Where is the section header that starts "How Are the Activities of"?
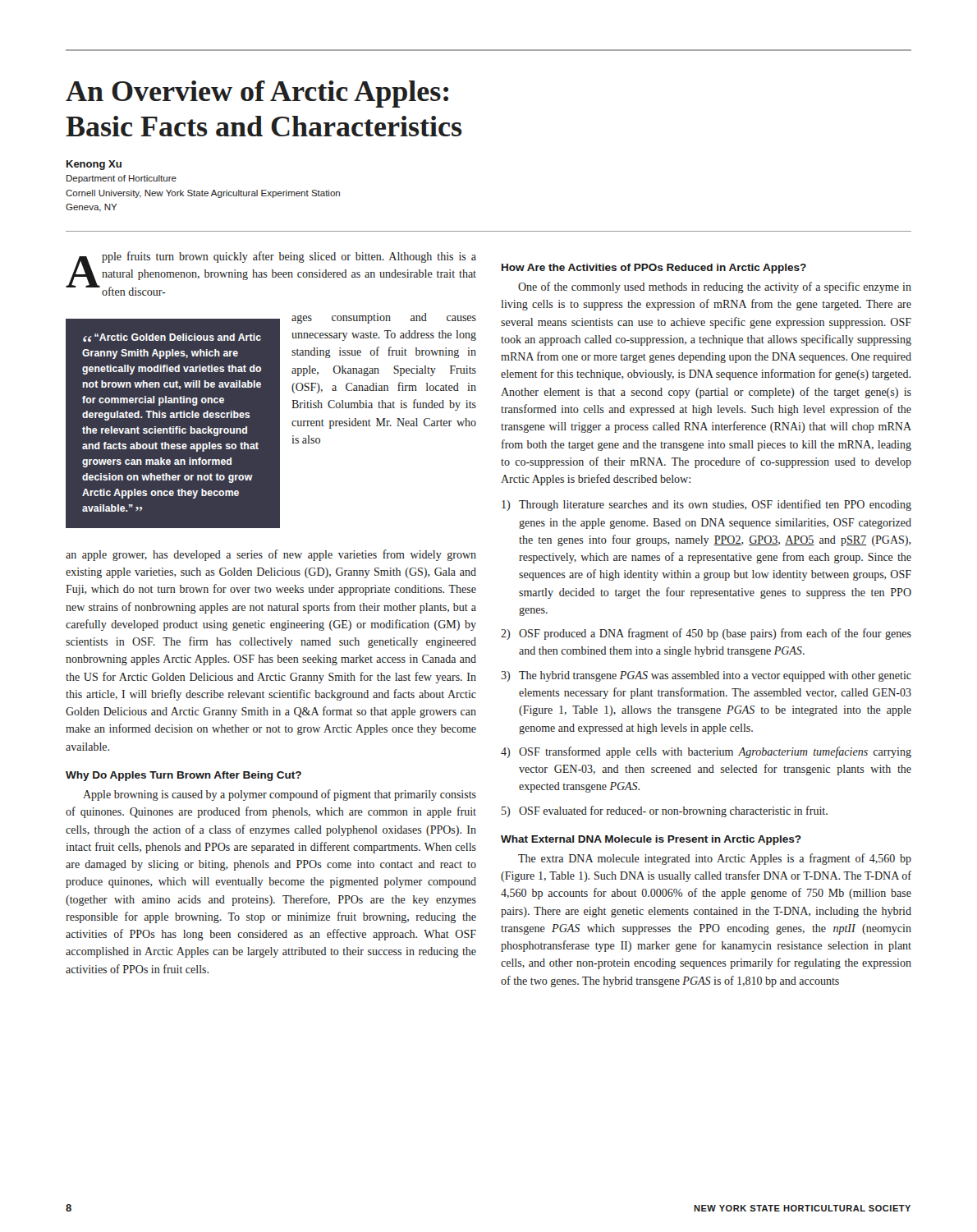Screen dimensions: 1232x977 [654, 267]
